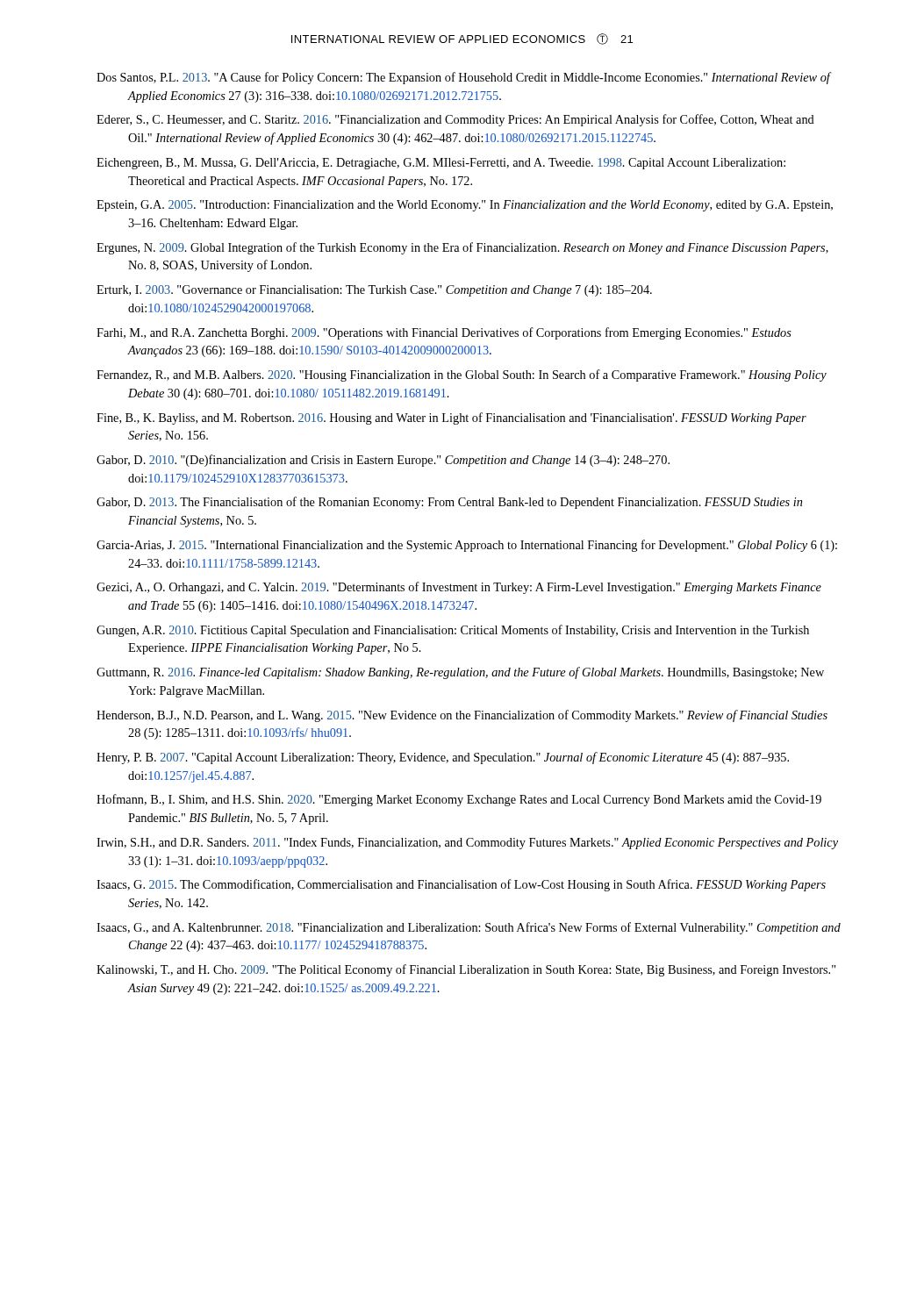
Task: Find the block on this page that starts "Isaacs, G. 2015. The Commodification, Commercialisation"
Action: [x=461, y=894]
